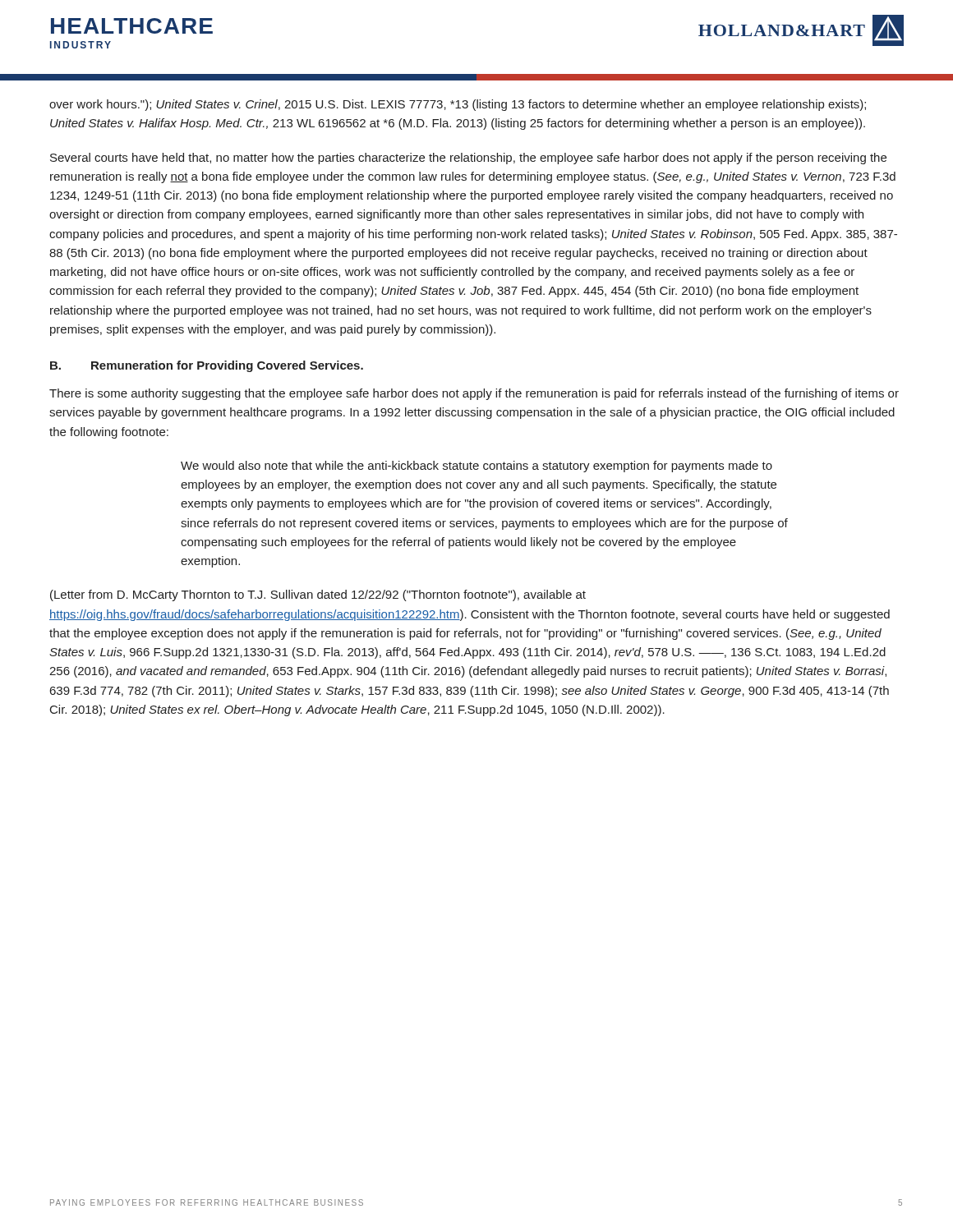Where is the passage that starts "Several courts have held that, no matter how"?
953x1232 pixels.
coord(476,243)
